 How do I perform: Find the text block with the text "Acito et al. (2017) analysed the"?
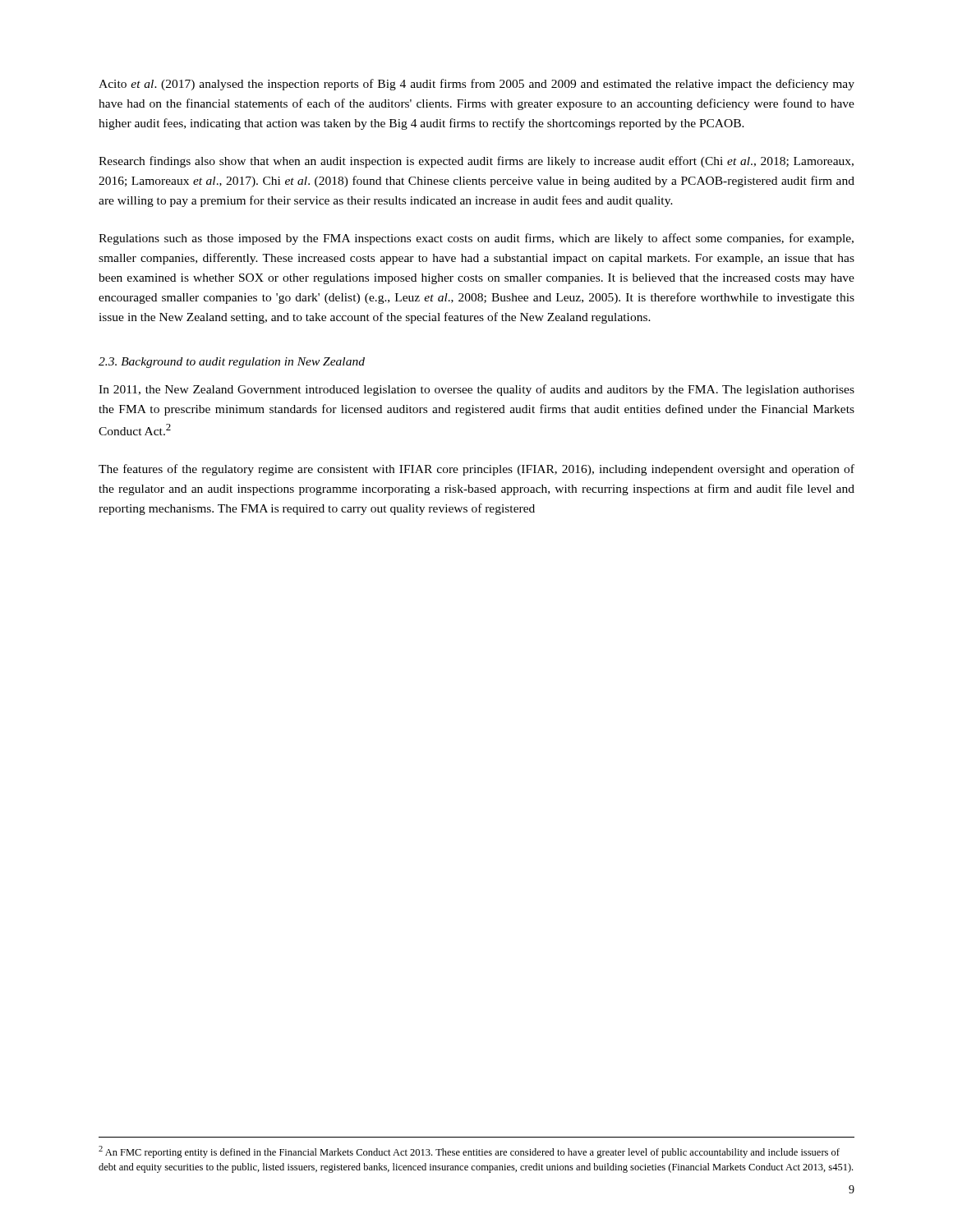tap(476, 103)
